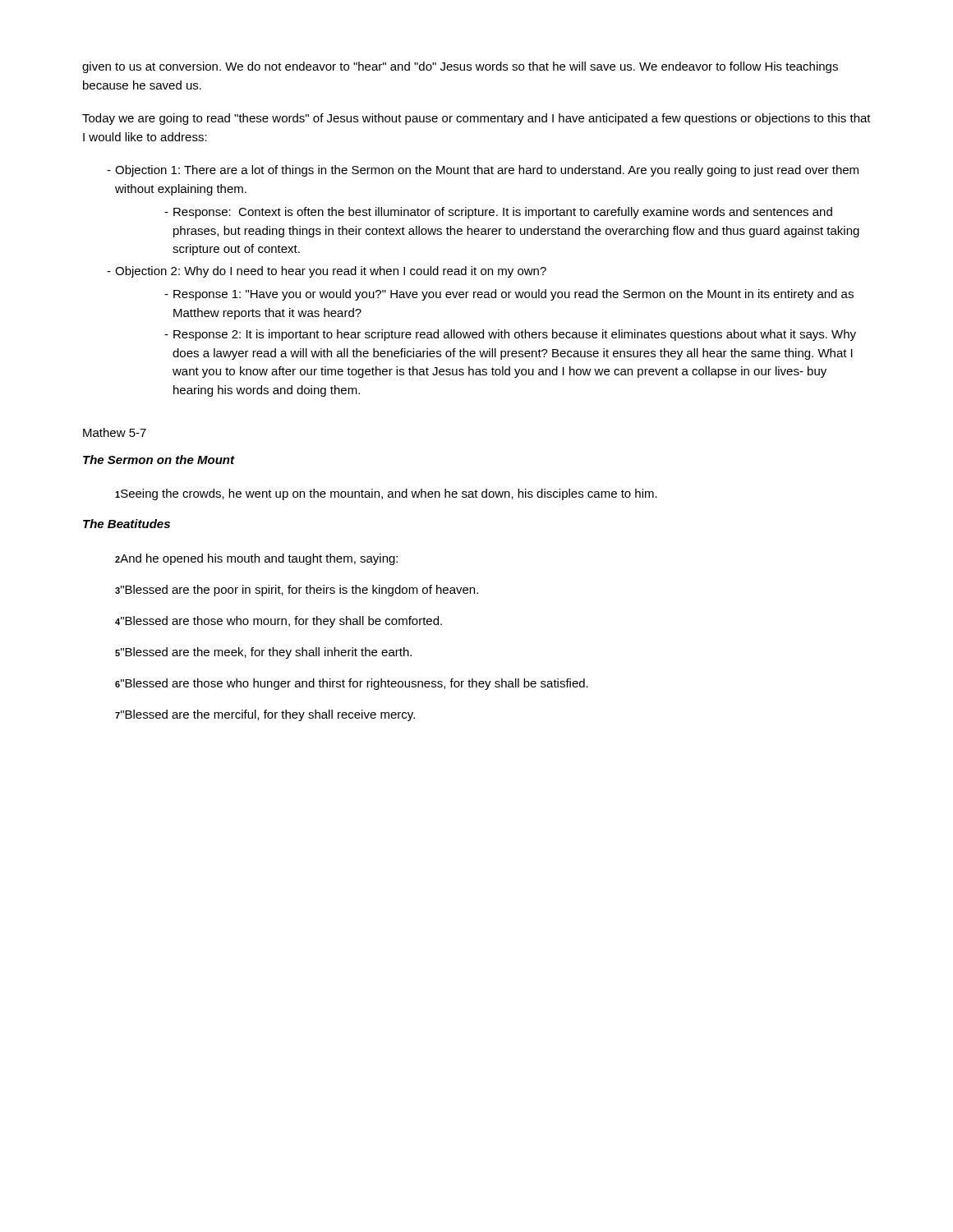Locate the text containing "Mathew 5-7"
The height and width of the screenshot is (1232, 953).
(x=114, y=432)
